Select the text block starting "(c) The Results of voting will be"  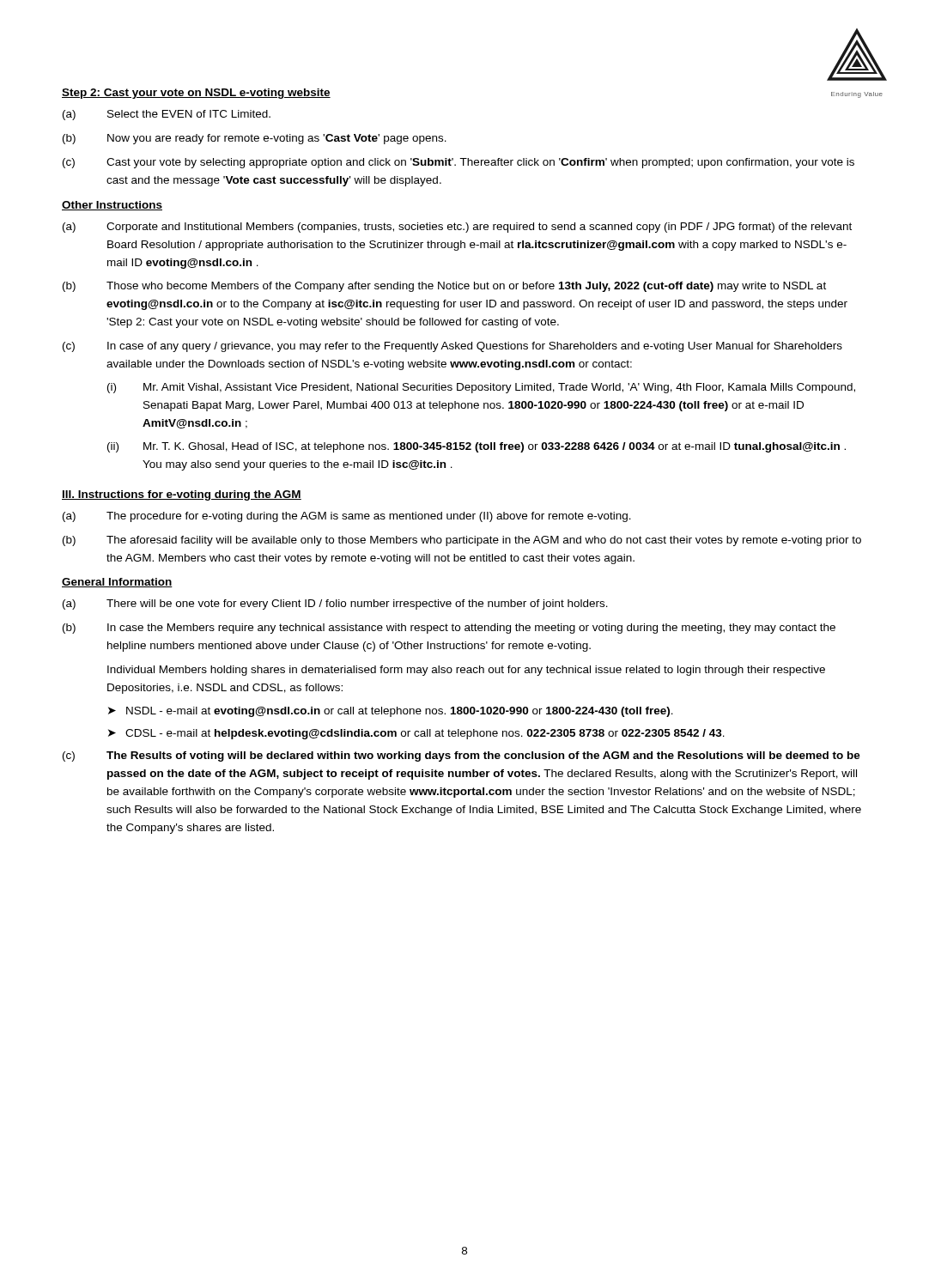tap(464, 792)
